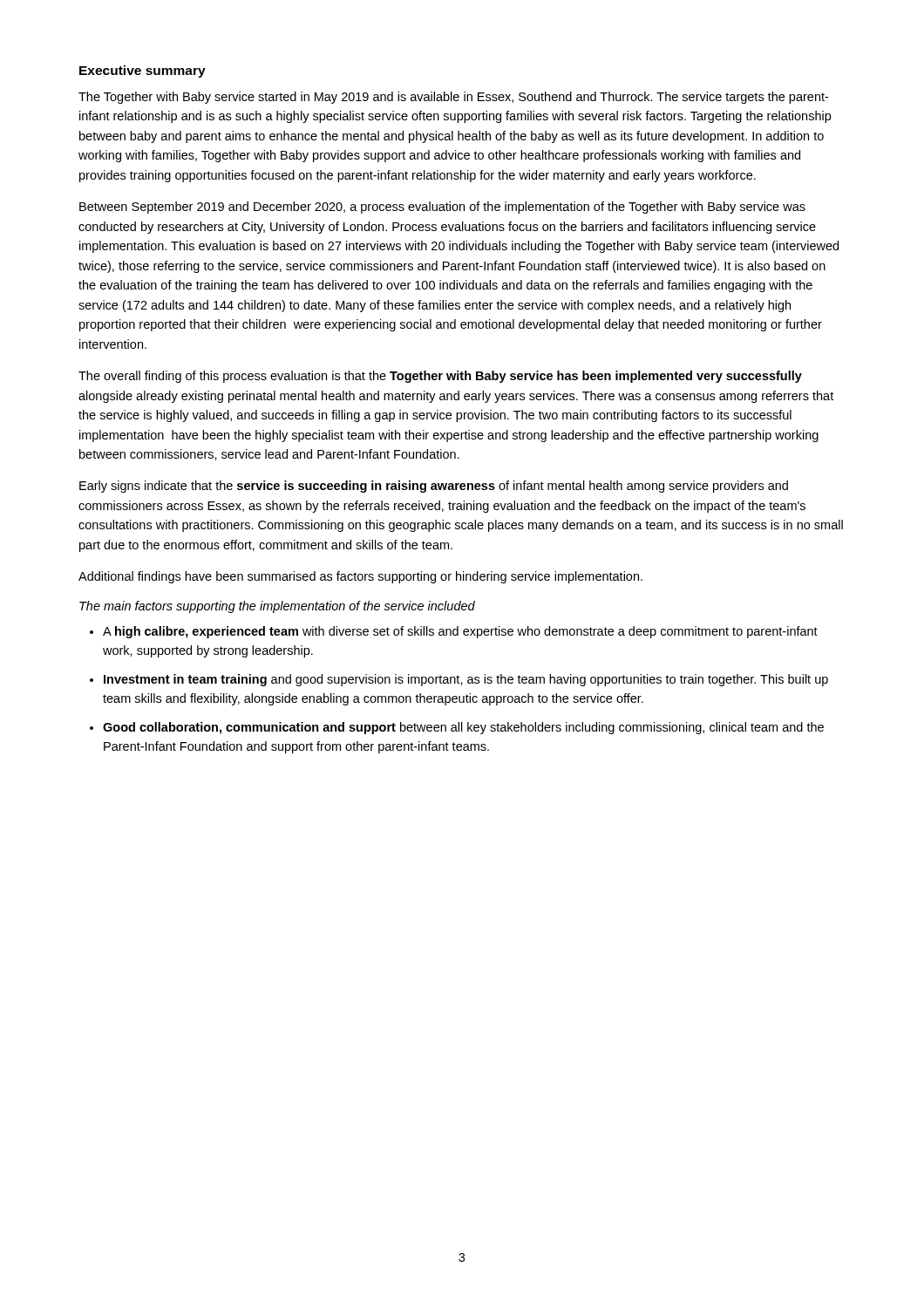Point to the block beginning "Between September 2019 and"
924x1308 pixels.
[459, 276]
